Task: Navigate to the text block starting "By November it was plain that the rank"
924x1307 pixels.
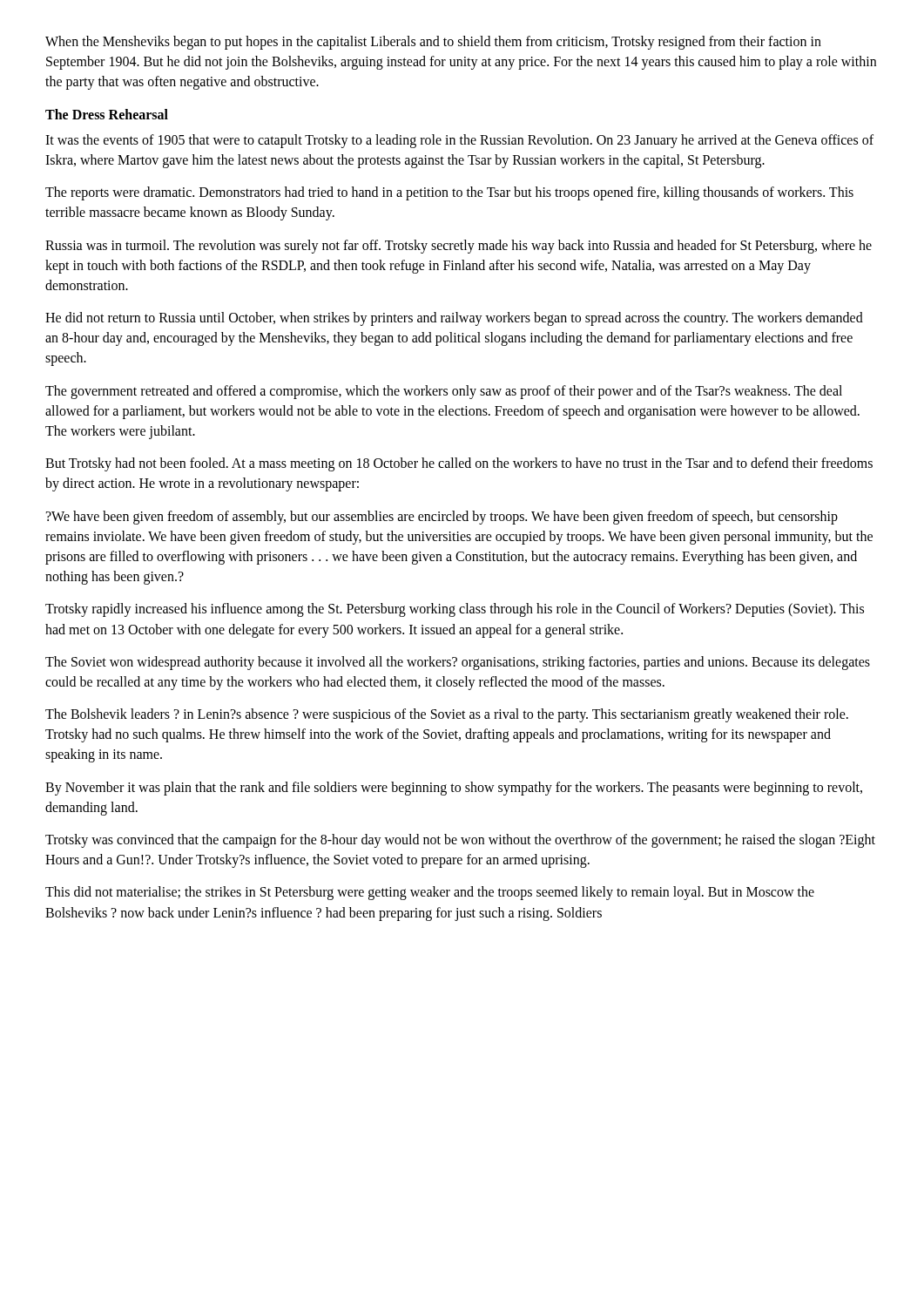Action: [454, 797]
